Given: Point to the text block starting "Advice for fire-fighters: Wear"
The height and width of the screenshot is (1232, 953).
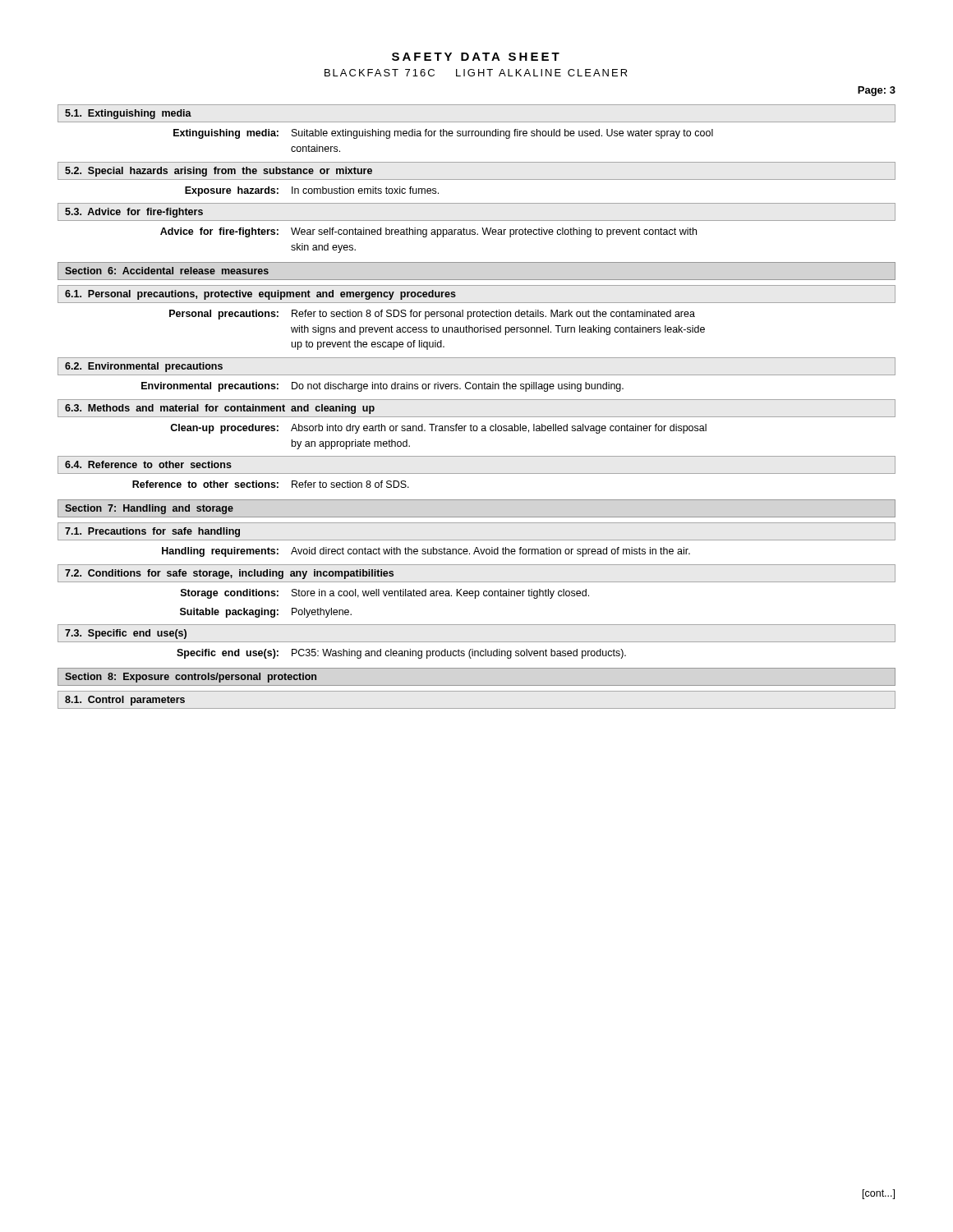Looking at the screenshot, I should (x=485, y=240).
